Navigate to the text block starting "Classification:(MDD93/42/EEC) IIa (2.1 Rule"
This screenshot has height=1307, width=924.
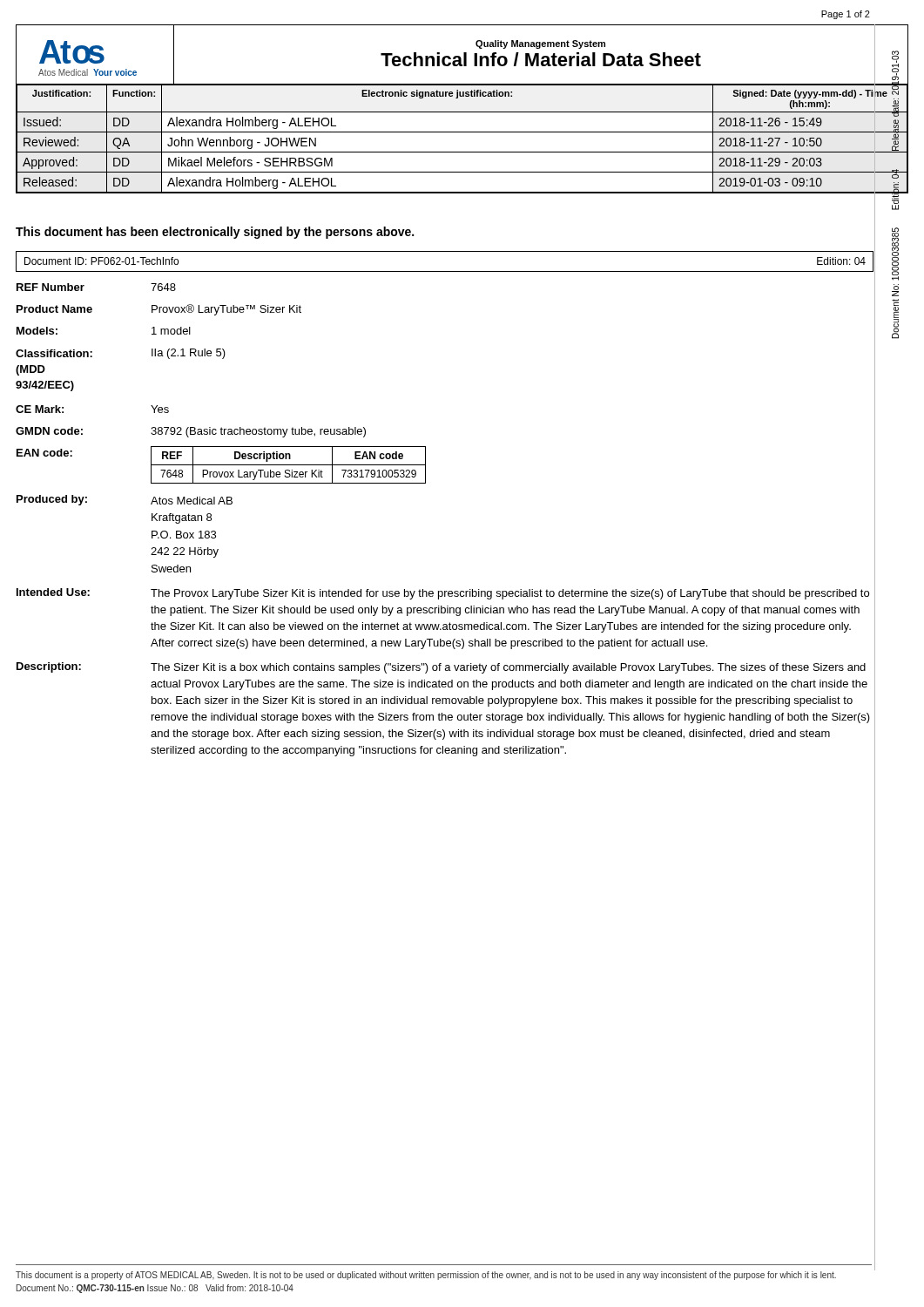pyautogui.click(x=54, y=353)
